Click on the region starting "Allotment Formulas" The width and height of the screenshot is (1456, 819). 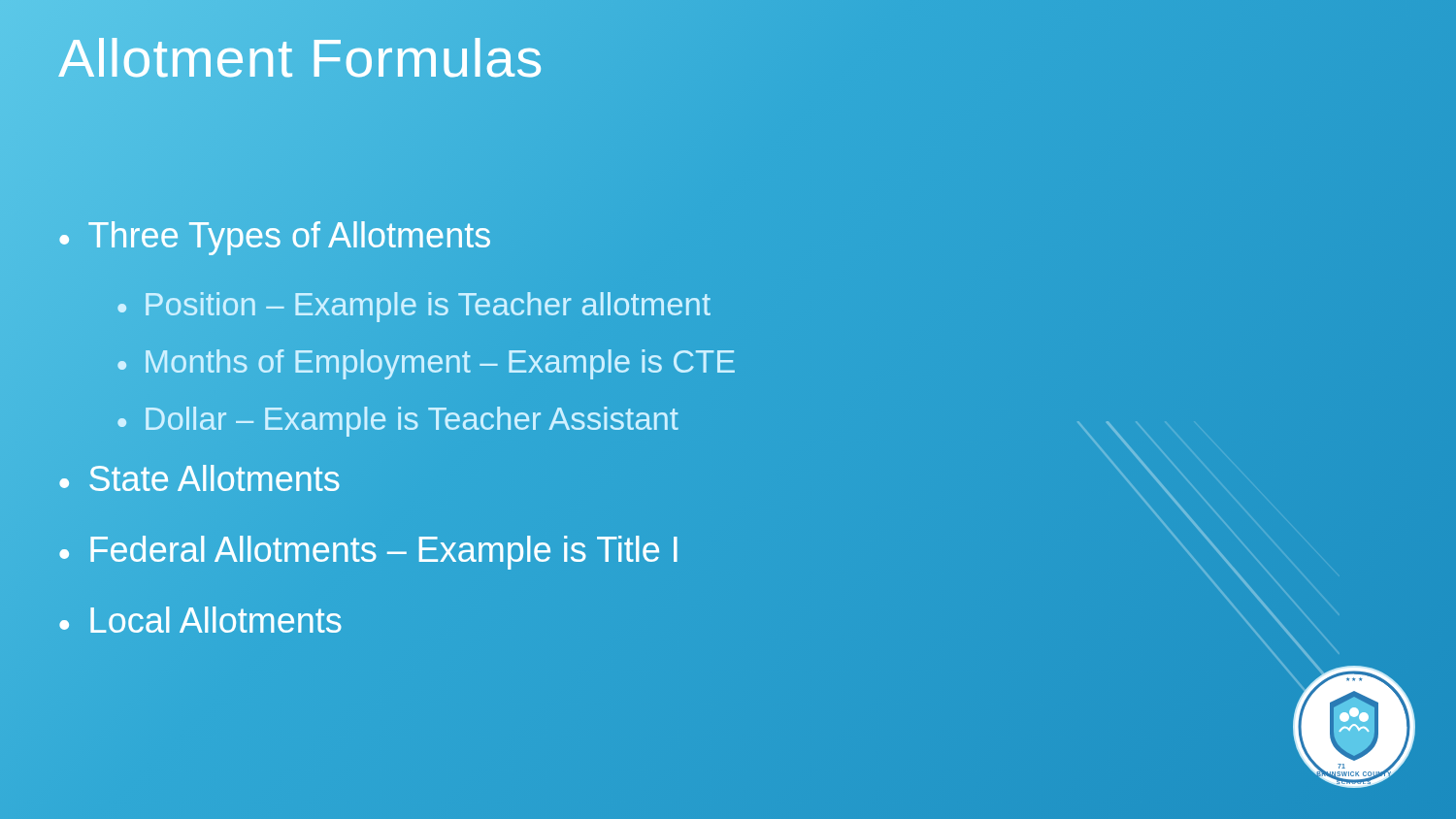click(x=301, y=58)
